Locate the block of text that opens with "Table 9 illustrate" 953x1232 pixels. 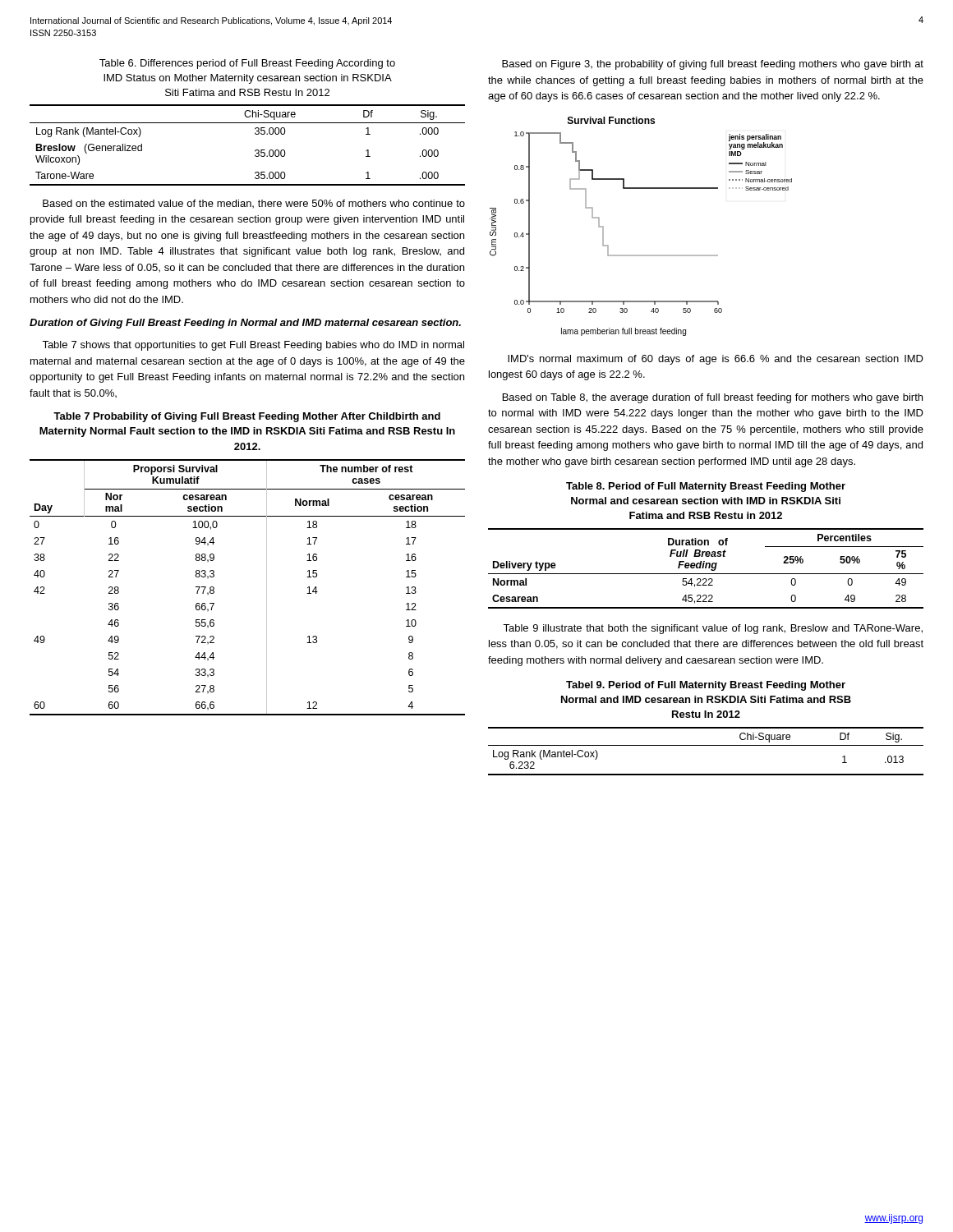706,644
